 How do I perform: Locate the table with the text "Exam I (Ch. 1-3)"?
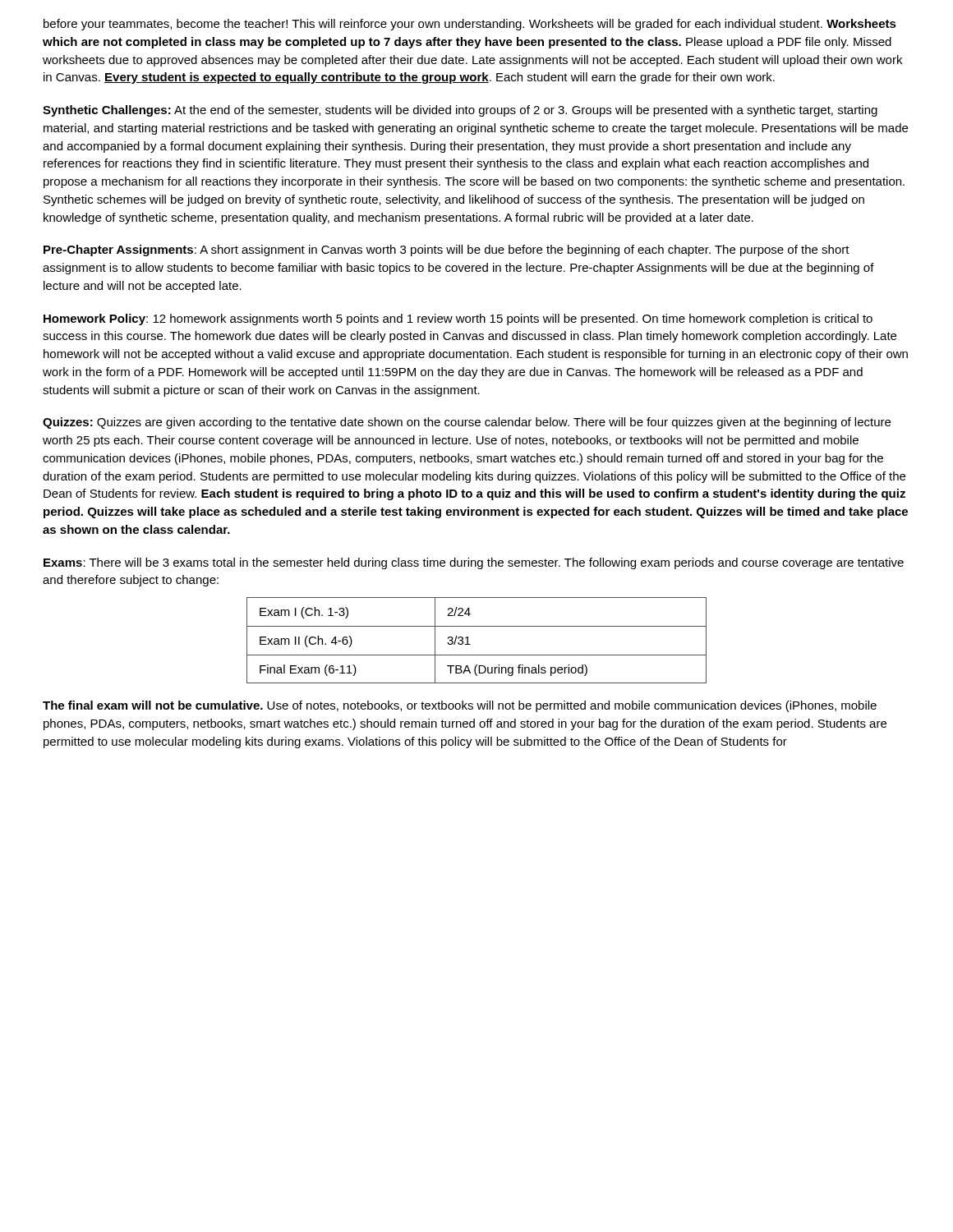[x=476, y=640]
